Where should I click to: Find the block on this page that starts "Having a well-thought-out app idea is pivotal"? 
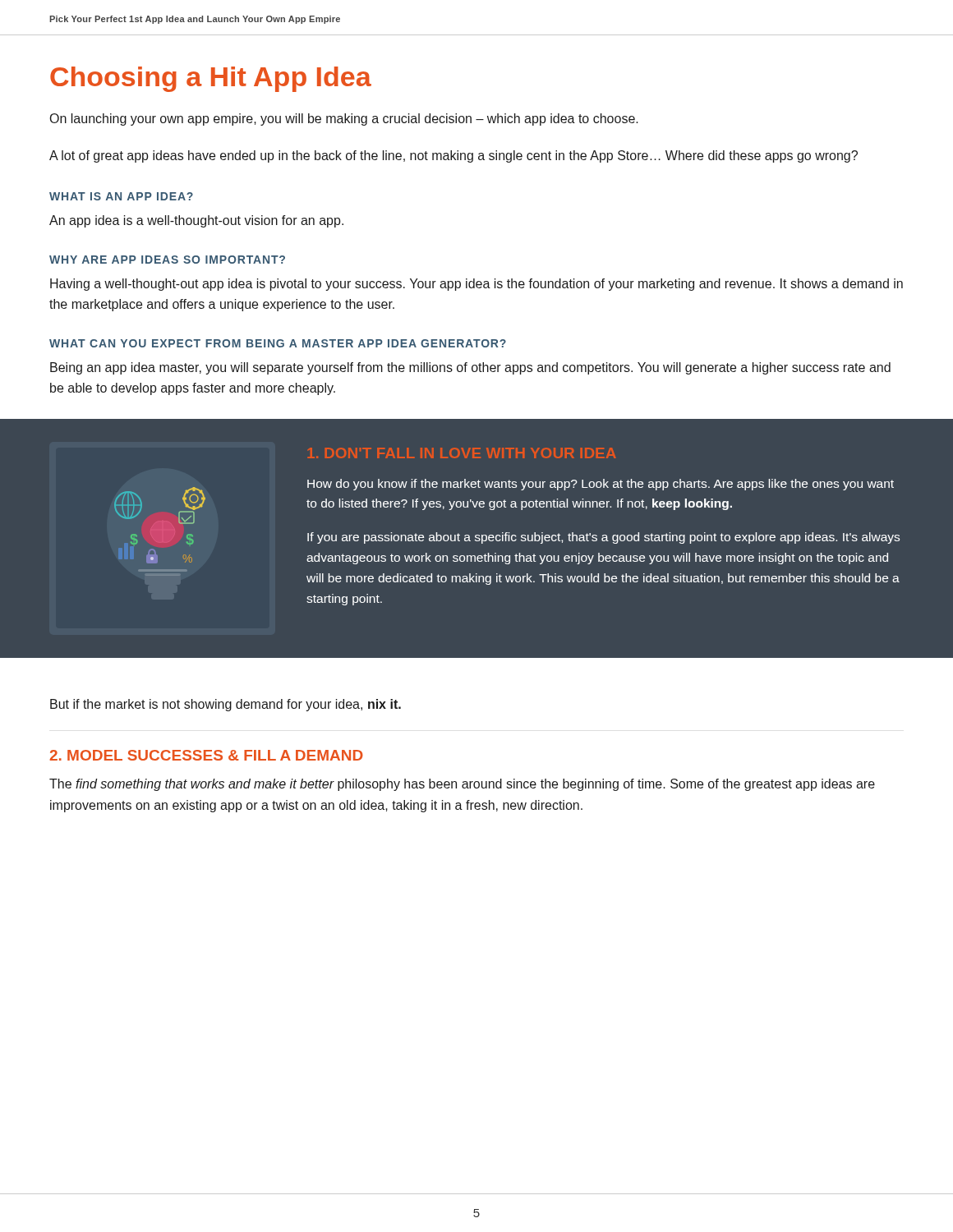[x=476, y=294]
